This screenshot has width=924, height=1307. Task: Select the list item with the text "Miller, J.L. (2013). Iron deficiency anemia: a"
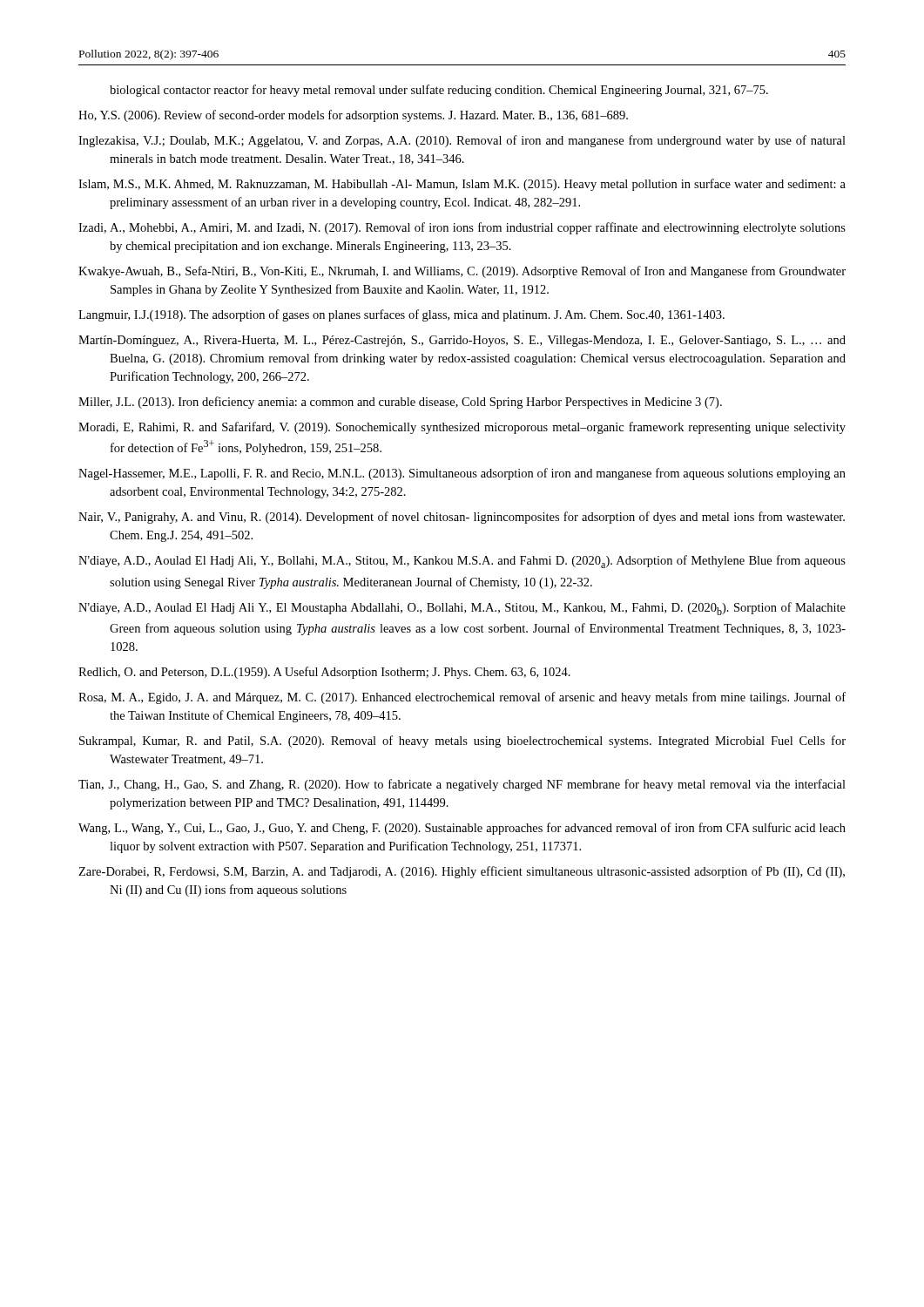[x=462, y=402]
